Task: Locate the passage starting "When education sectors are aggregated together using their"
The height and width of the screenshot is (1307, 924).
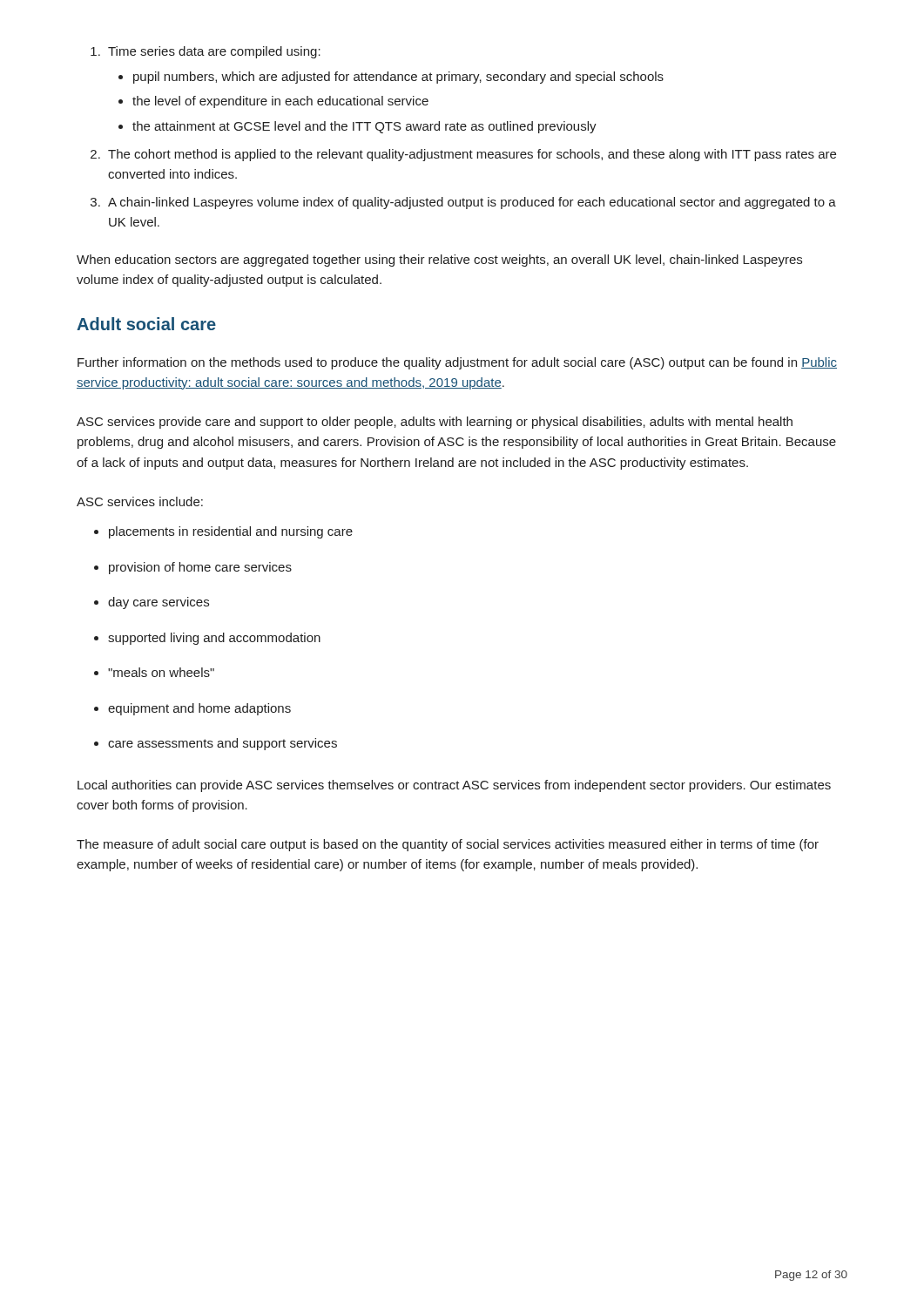Action: coord(440,269)
